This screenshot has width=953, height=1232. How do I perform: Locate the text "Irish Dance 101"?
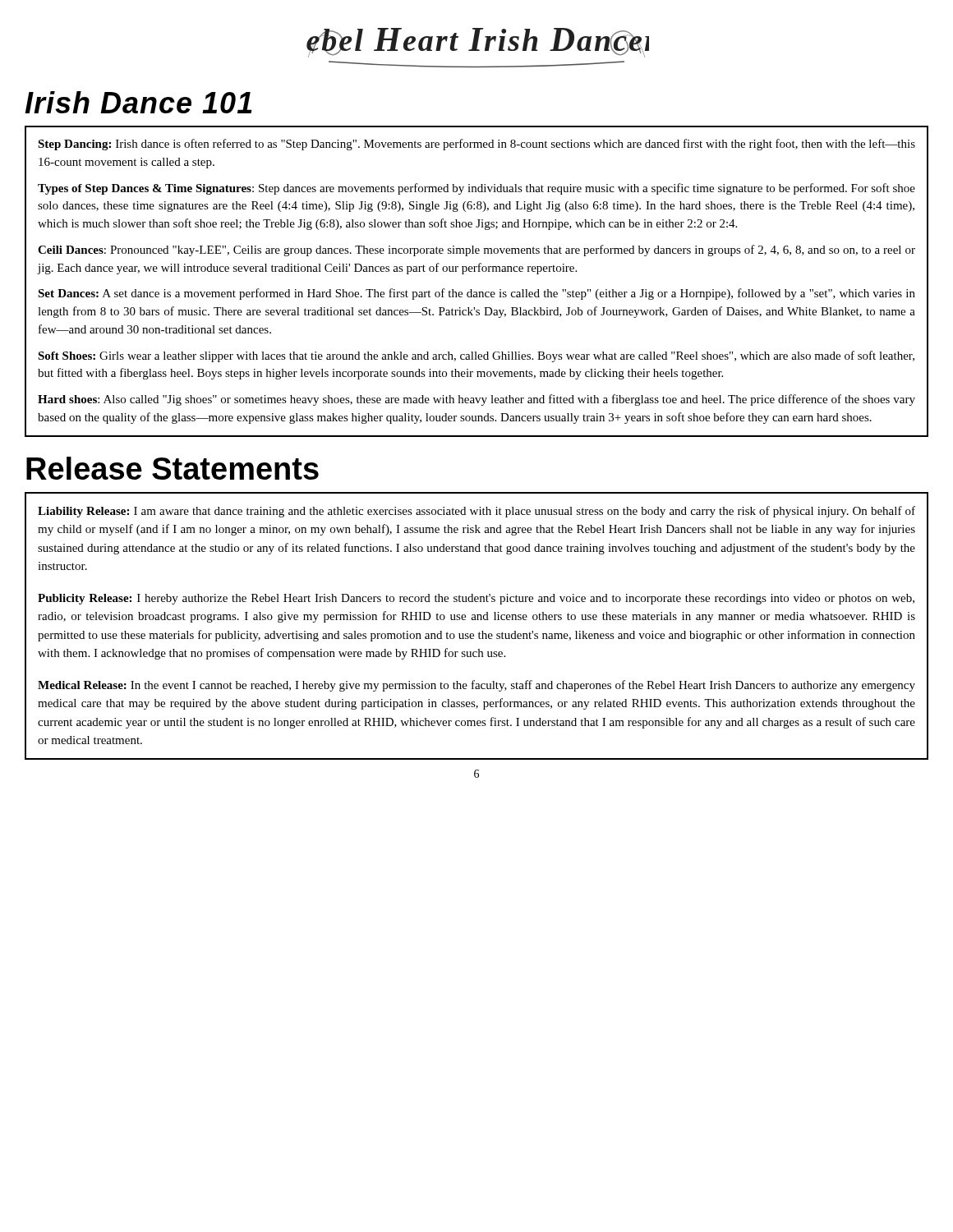[139, 103]
